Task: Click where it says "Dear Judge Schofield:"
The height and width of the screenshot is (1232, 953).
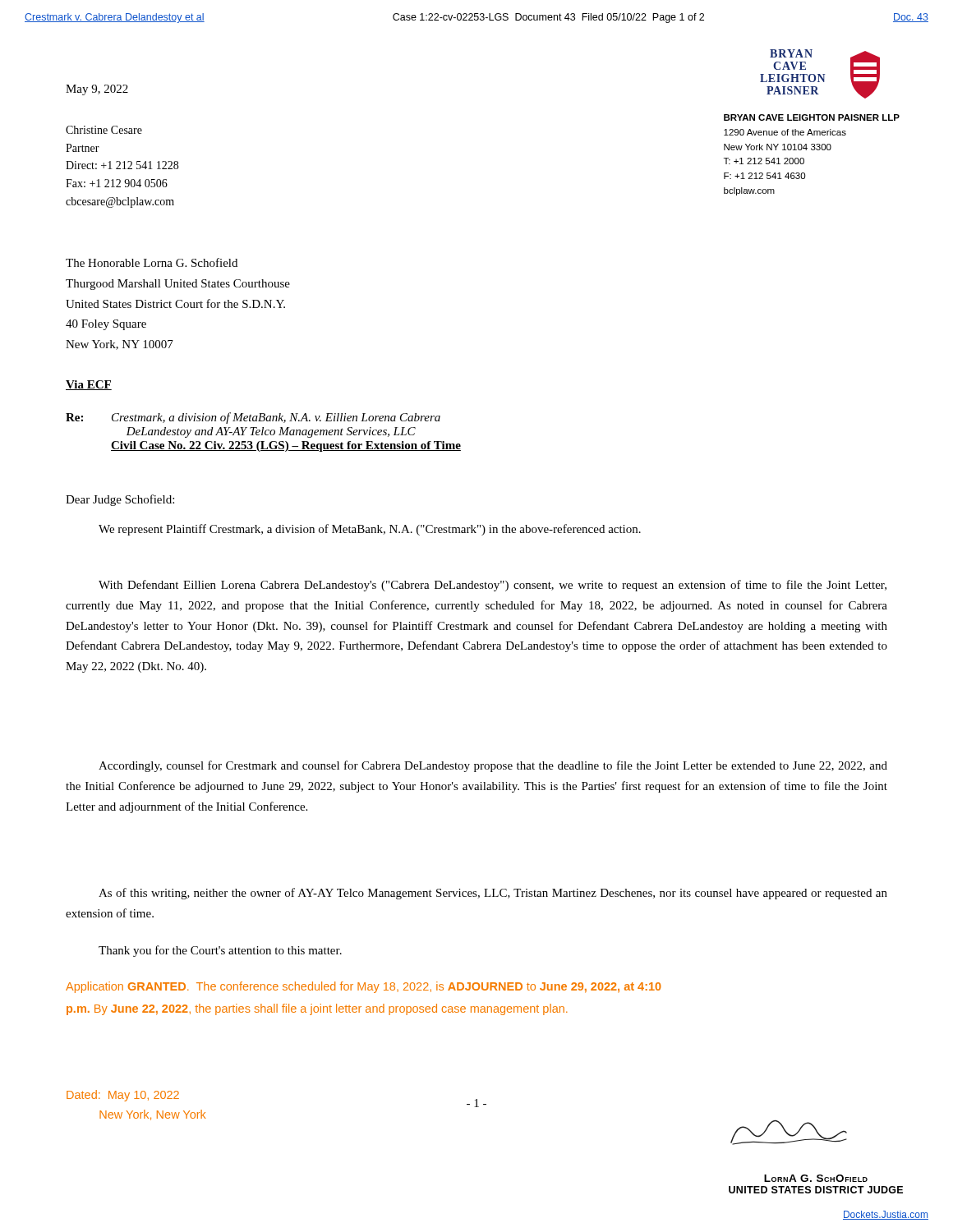Action: coord(121,499)
